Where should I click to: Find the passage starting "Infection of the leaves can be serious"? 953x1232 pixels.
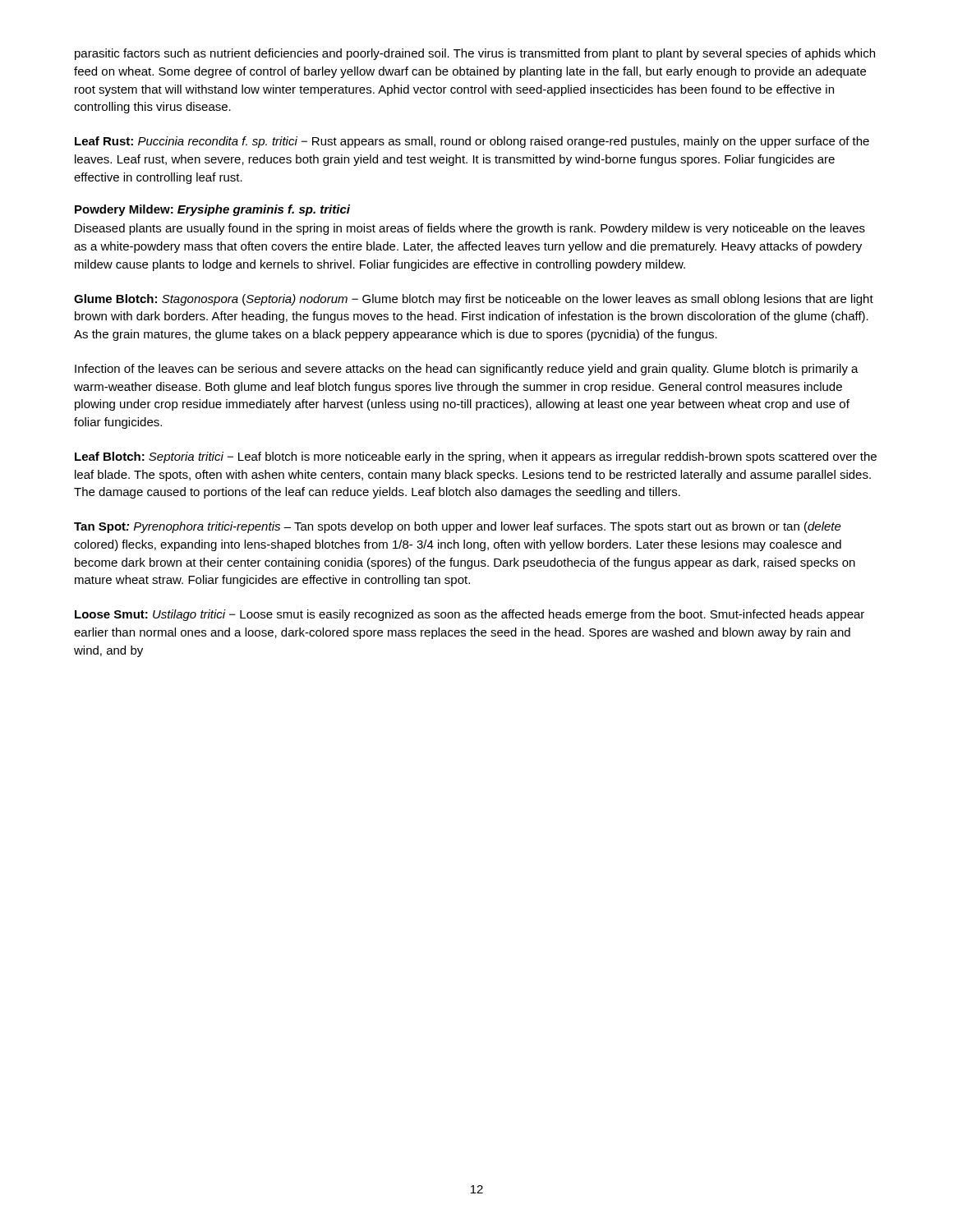pos(466,395)
